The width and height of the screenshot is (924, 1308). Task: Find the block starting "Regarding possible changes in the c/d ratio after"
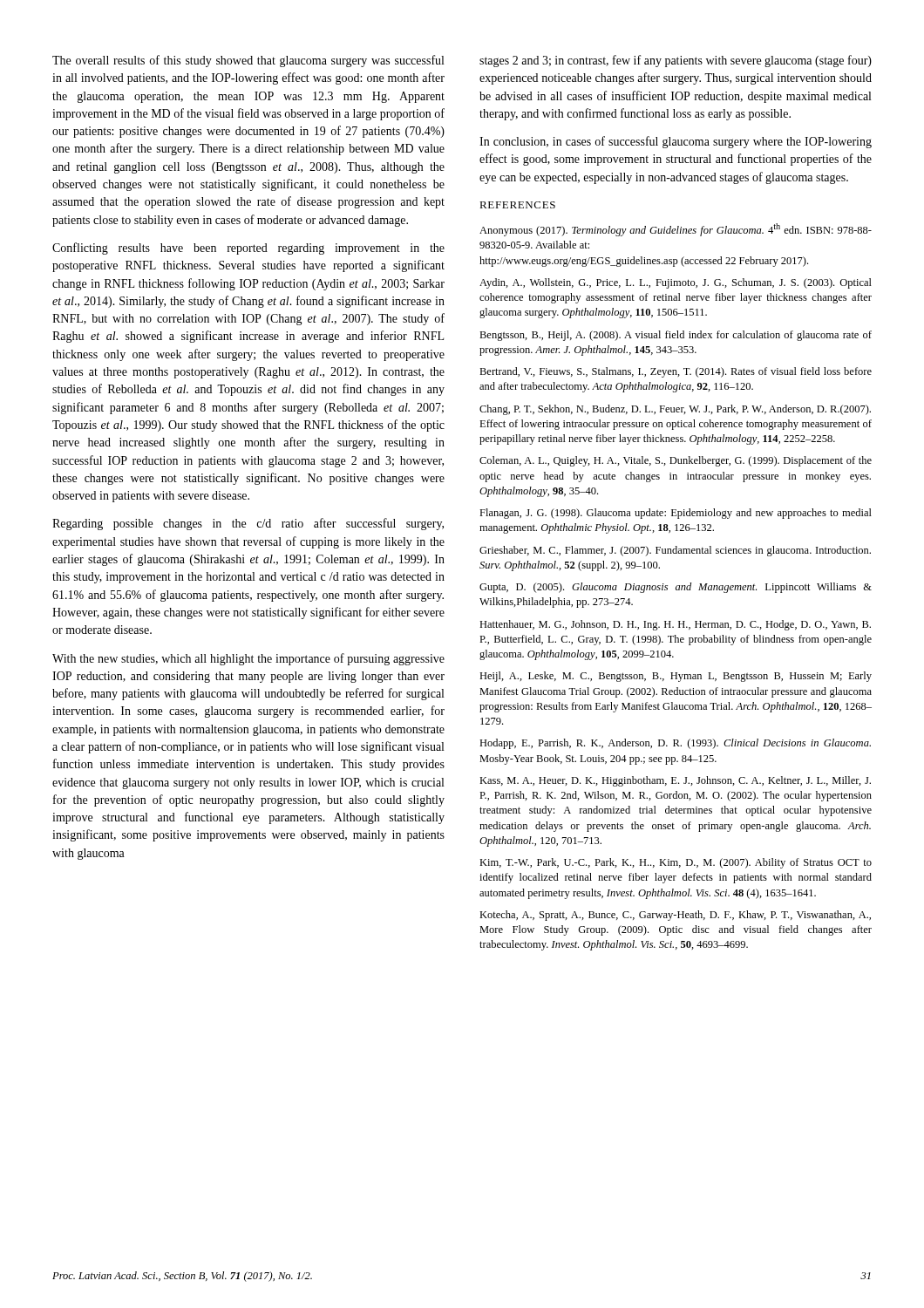point(248,578)
